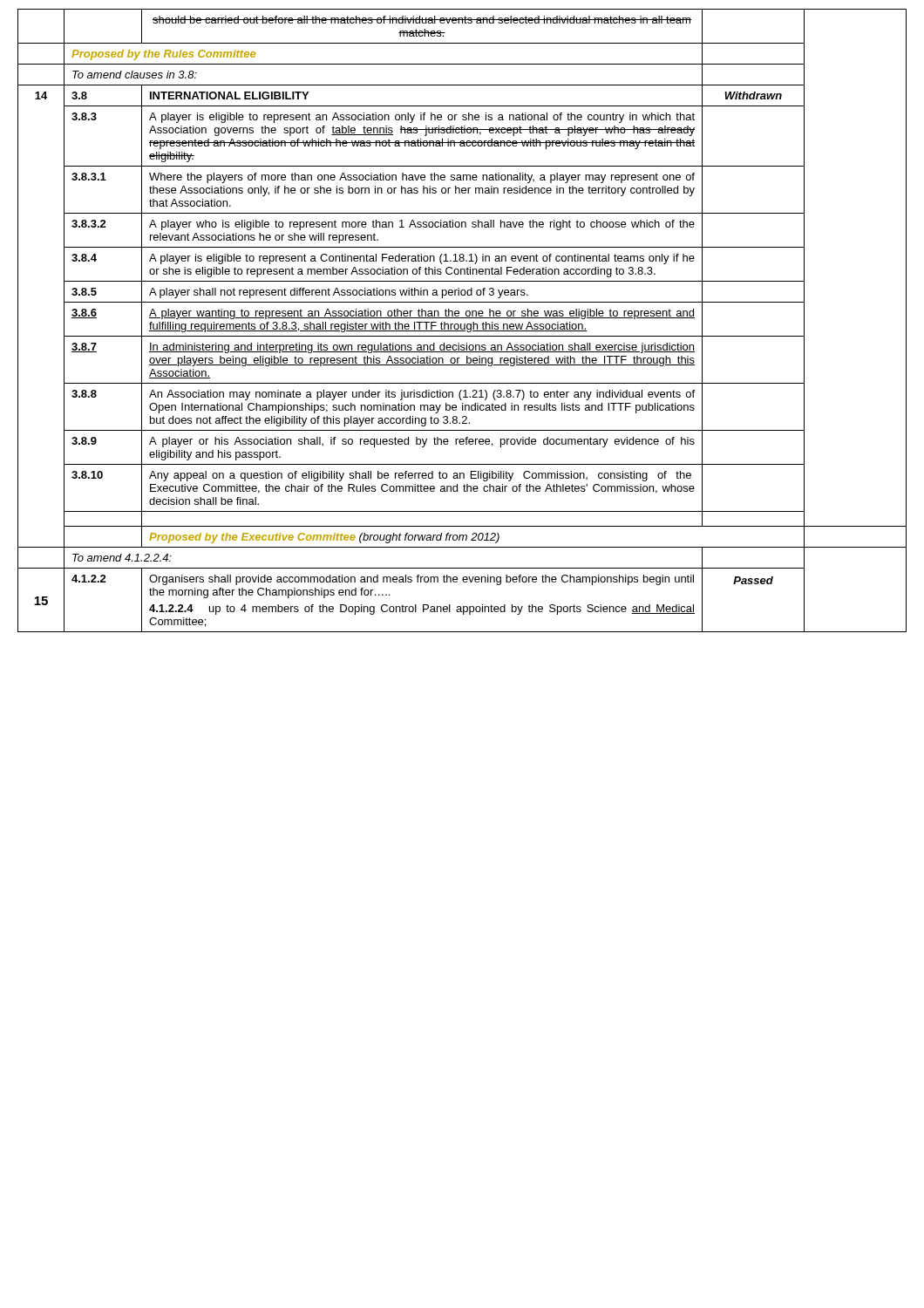The image size is (924, 1308).
Task: Where is the passage that starts "A player shall not represent different Associations"?
Action: pos(339,292)
